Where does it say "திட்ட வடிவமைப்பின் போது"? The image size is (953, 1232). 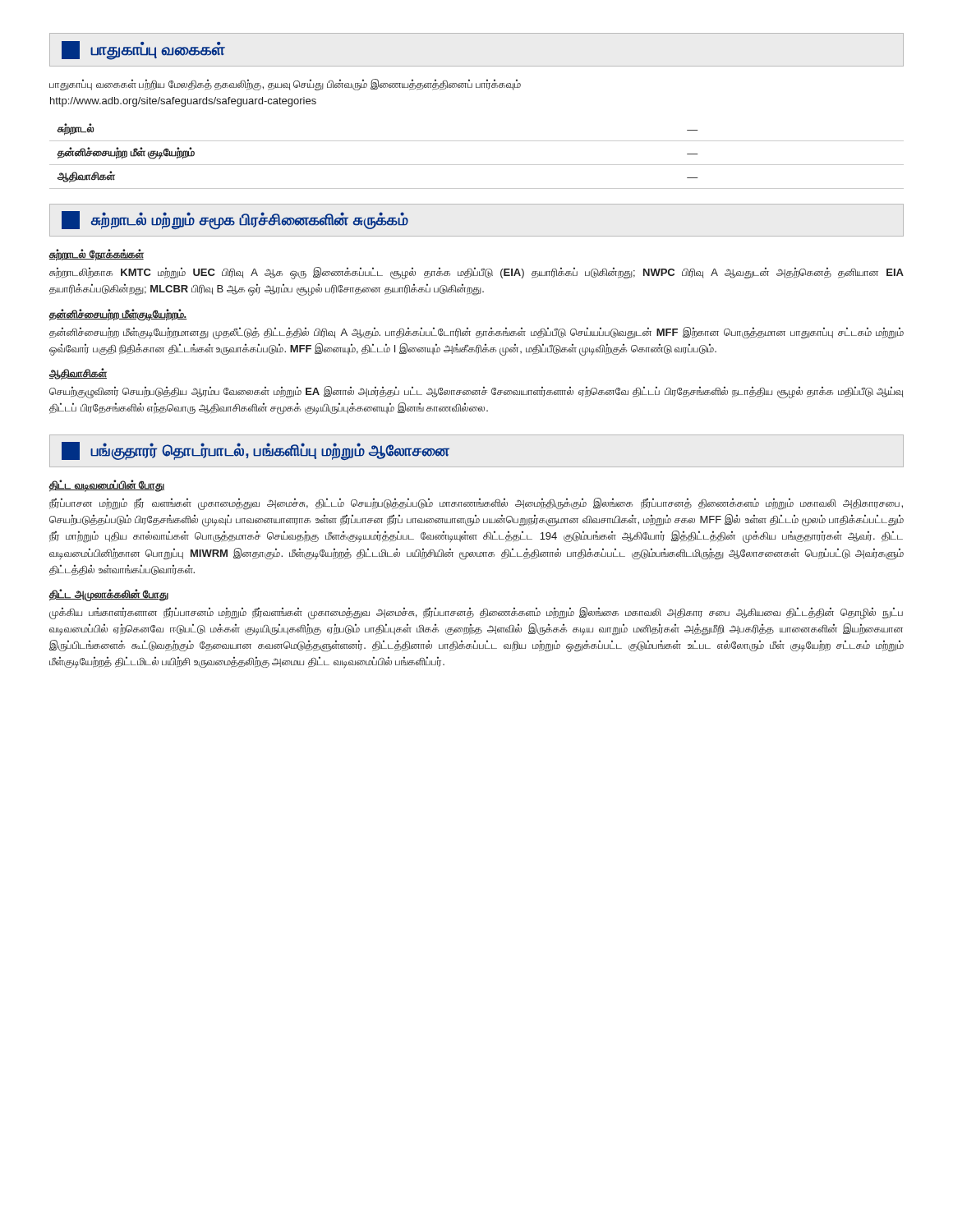pyautogui.click(x=107, y=485)
